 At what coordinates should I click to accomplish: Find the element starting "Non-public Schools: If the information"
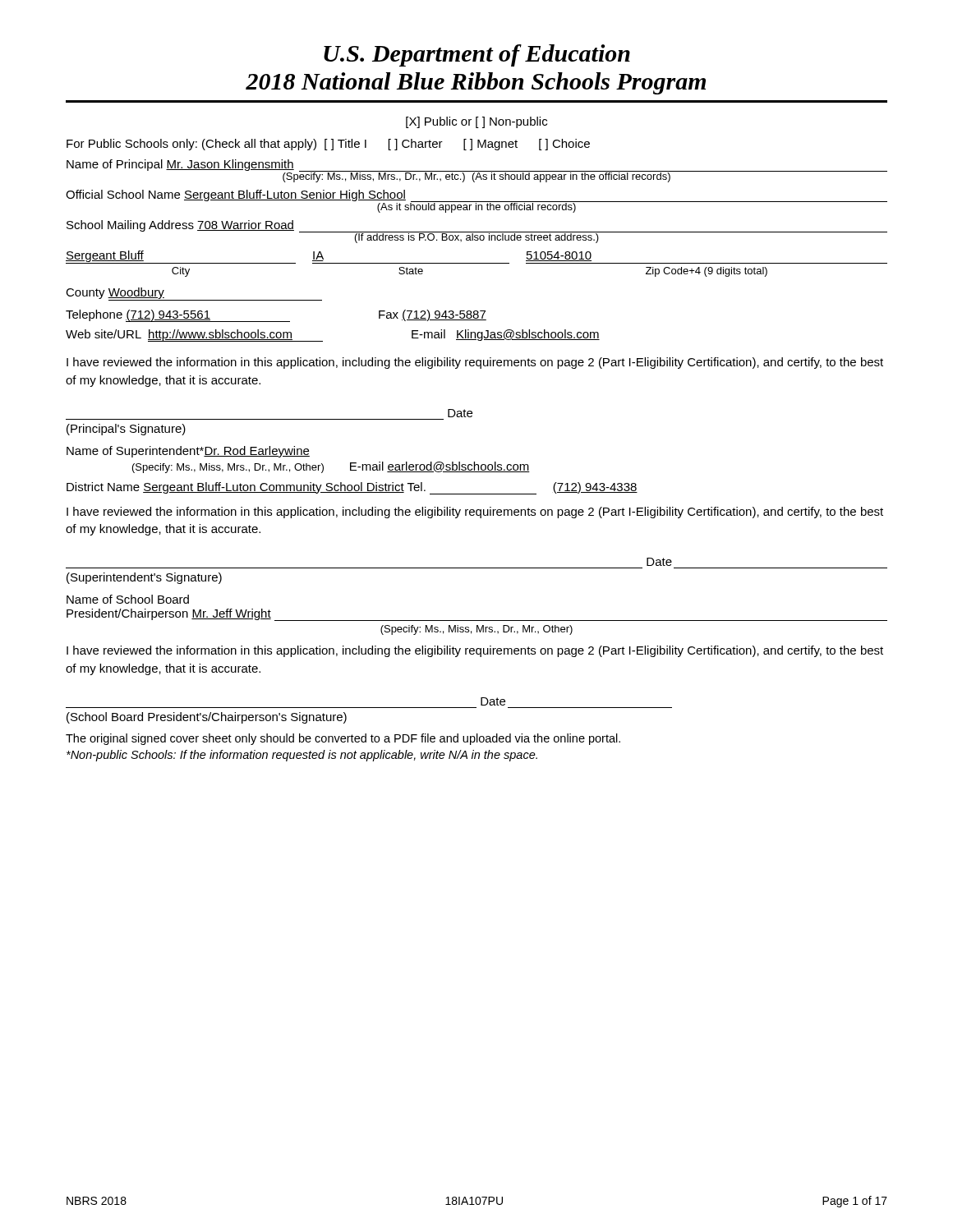click(x=302, y=754)
